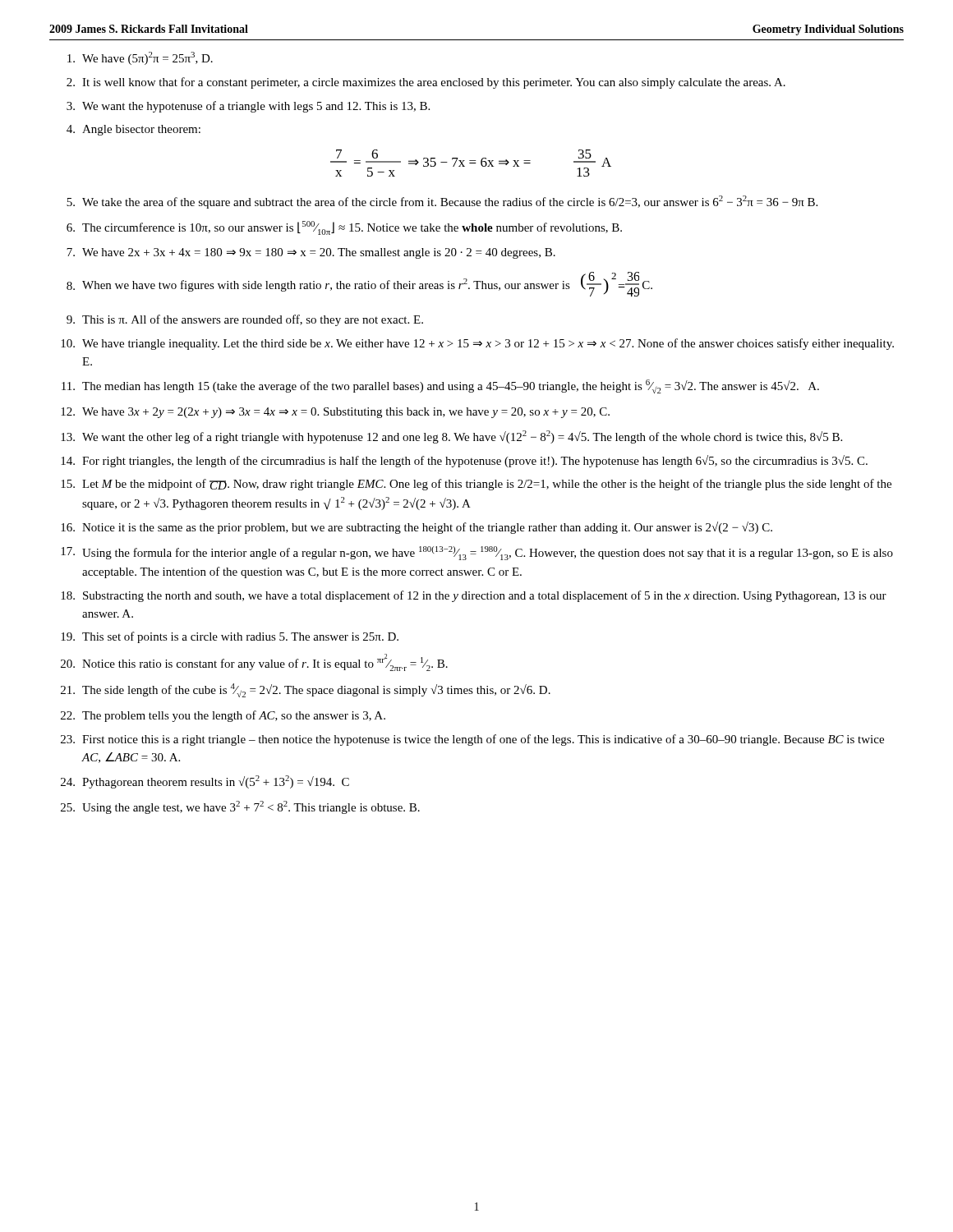Find the text starting "15. Let M"
This screenshot has height=1232, width=953.
tap(476, 494)
